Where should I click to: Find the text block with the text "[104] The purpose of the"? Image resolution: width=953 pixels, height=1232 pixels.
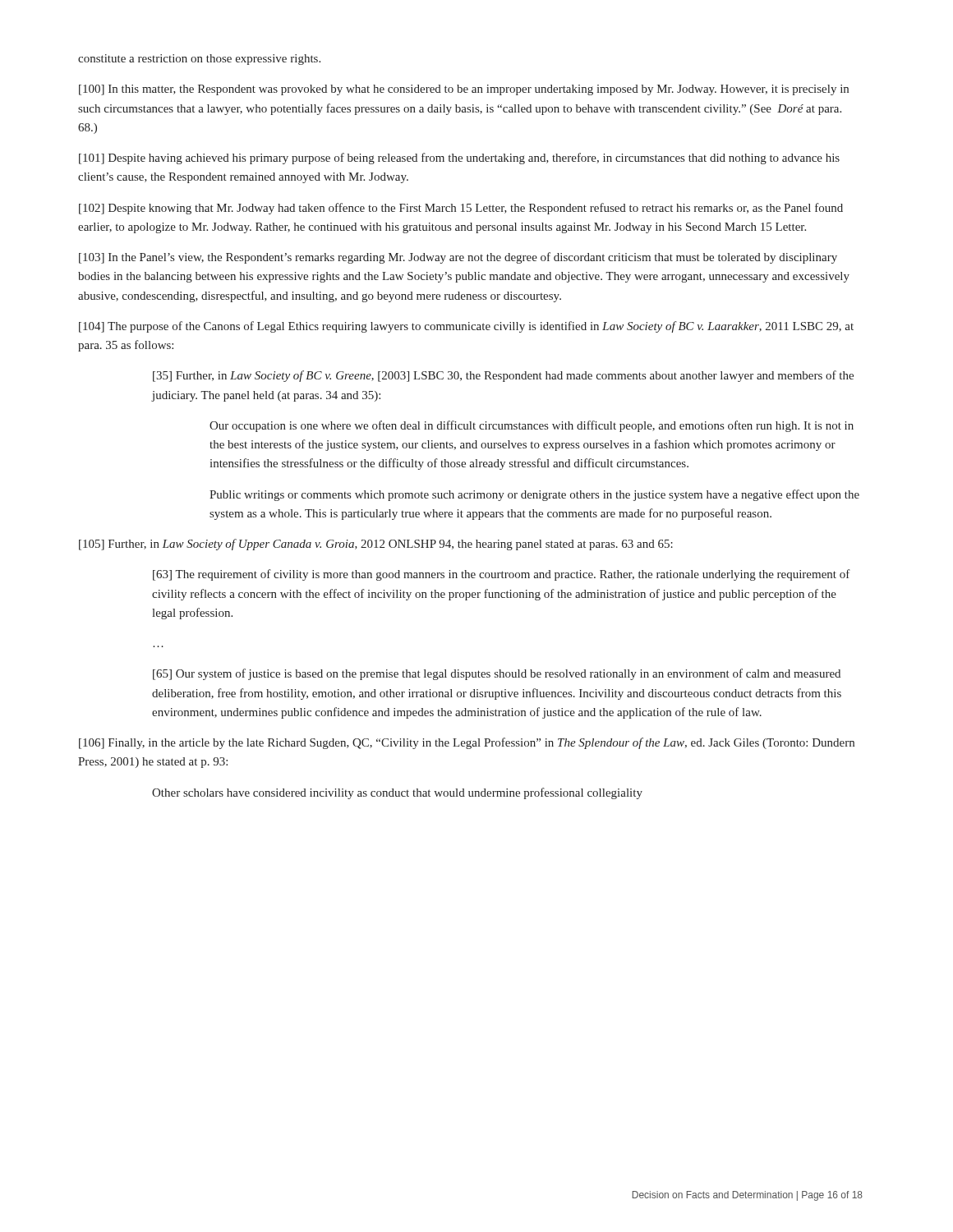pyautogui.click(x=470, y=336)
